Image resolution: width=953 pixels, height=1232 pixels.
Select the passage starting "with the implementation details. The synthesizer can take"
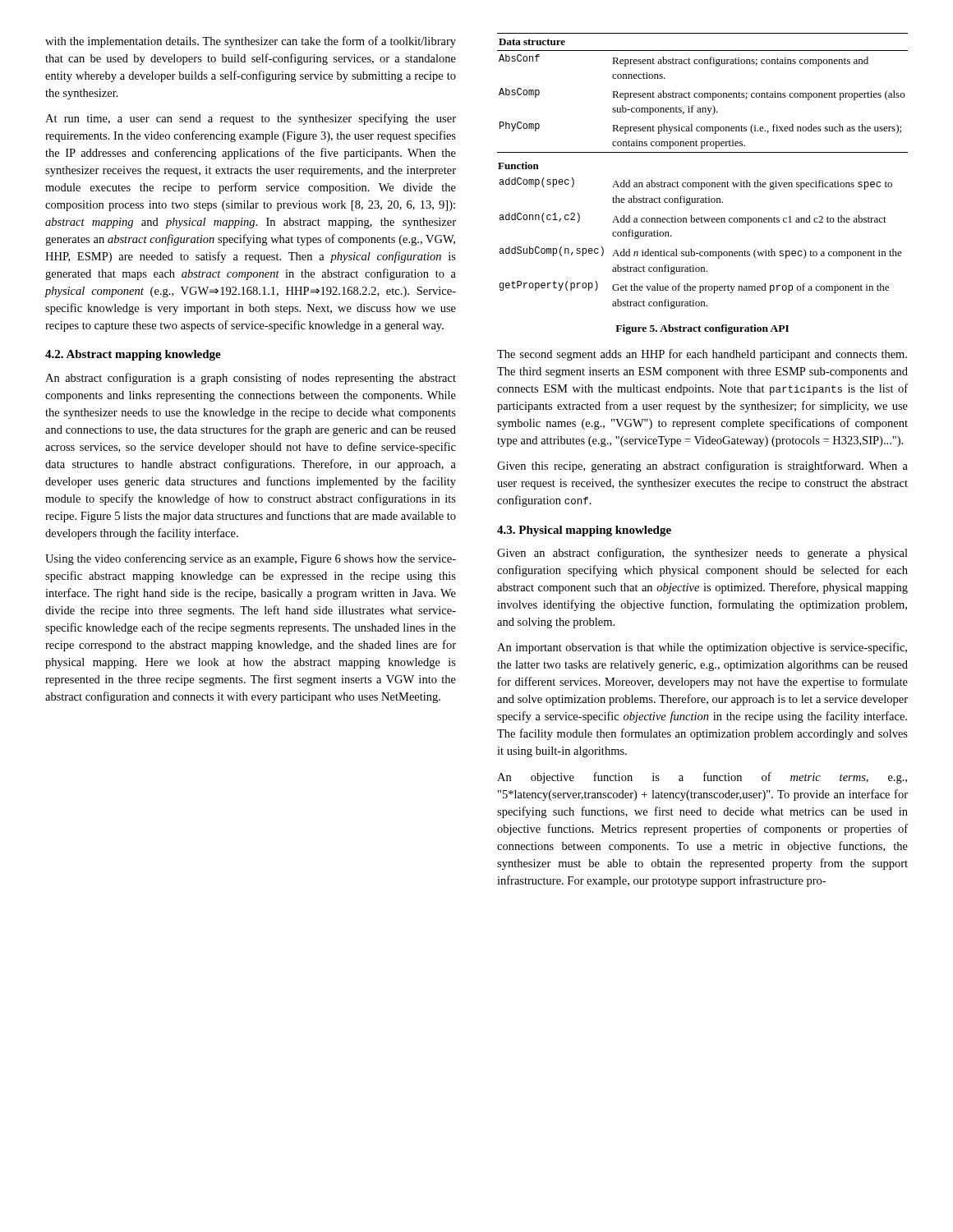251,67
